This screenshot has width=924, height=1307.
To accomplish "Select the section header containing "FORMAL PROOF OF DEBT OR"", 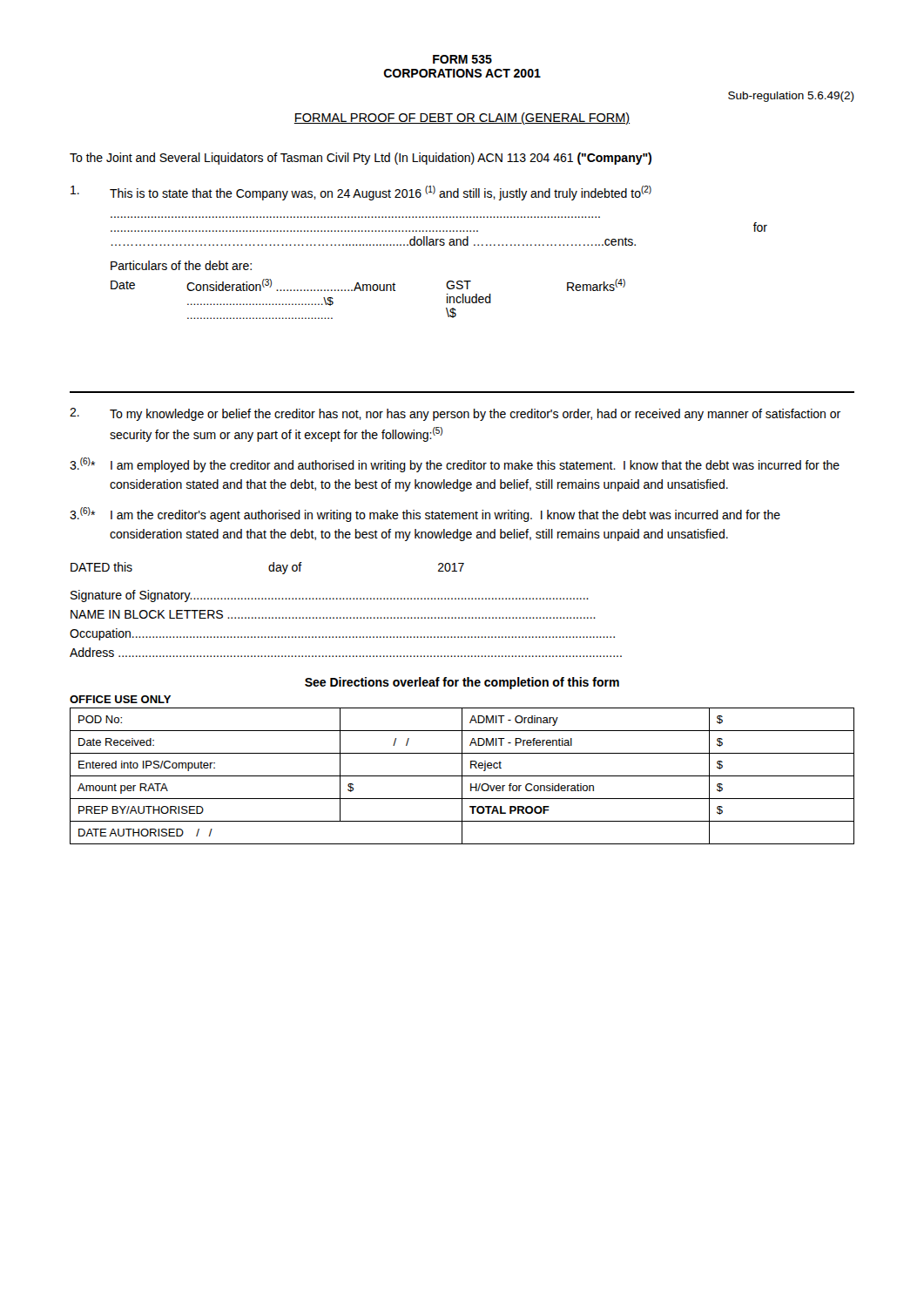I will [x=462, y=118].
